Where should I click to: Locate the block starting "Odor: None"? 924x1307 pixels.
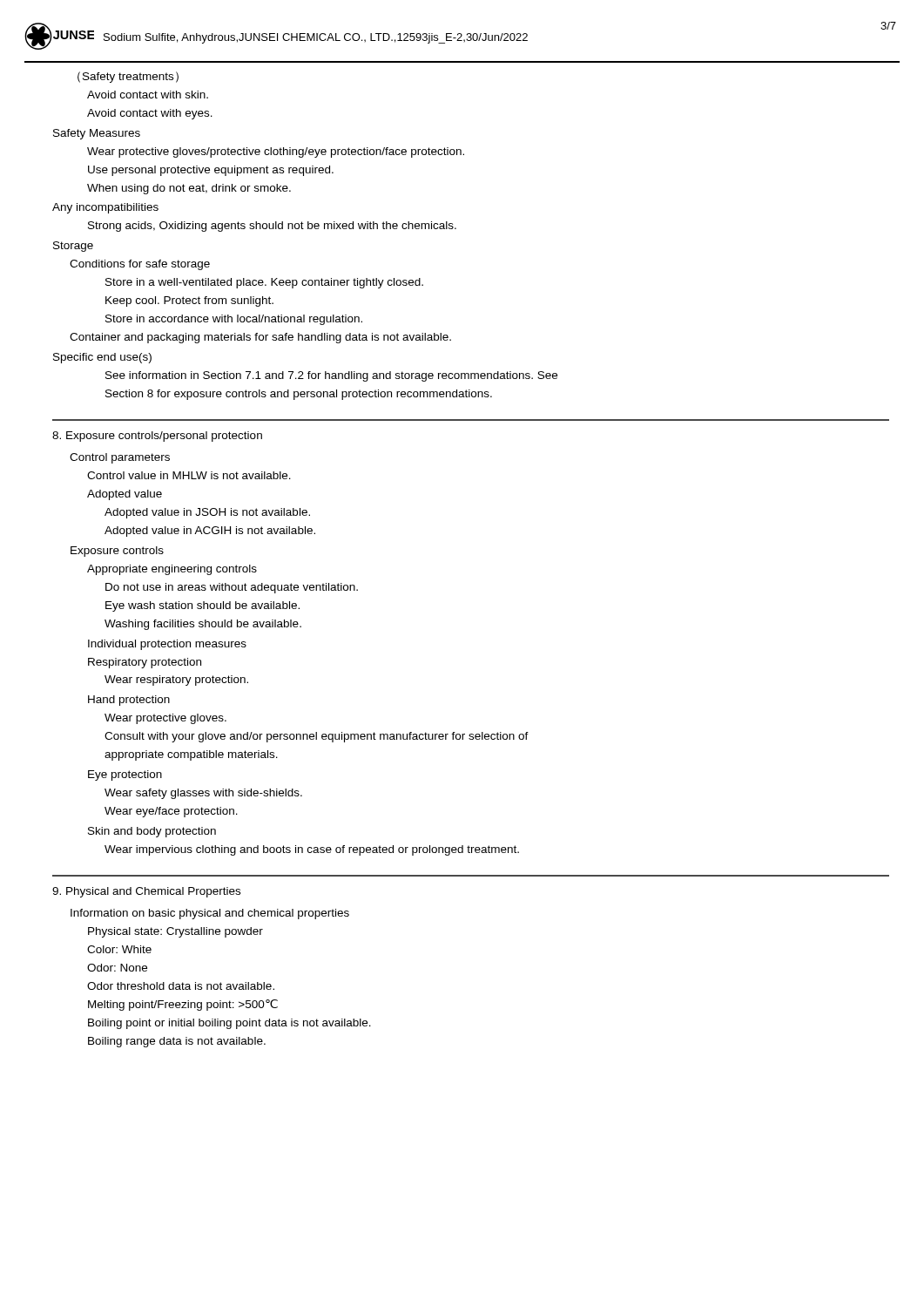pyautogui.click(x=117, y=968)
